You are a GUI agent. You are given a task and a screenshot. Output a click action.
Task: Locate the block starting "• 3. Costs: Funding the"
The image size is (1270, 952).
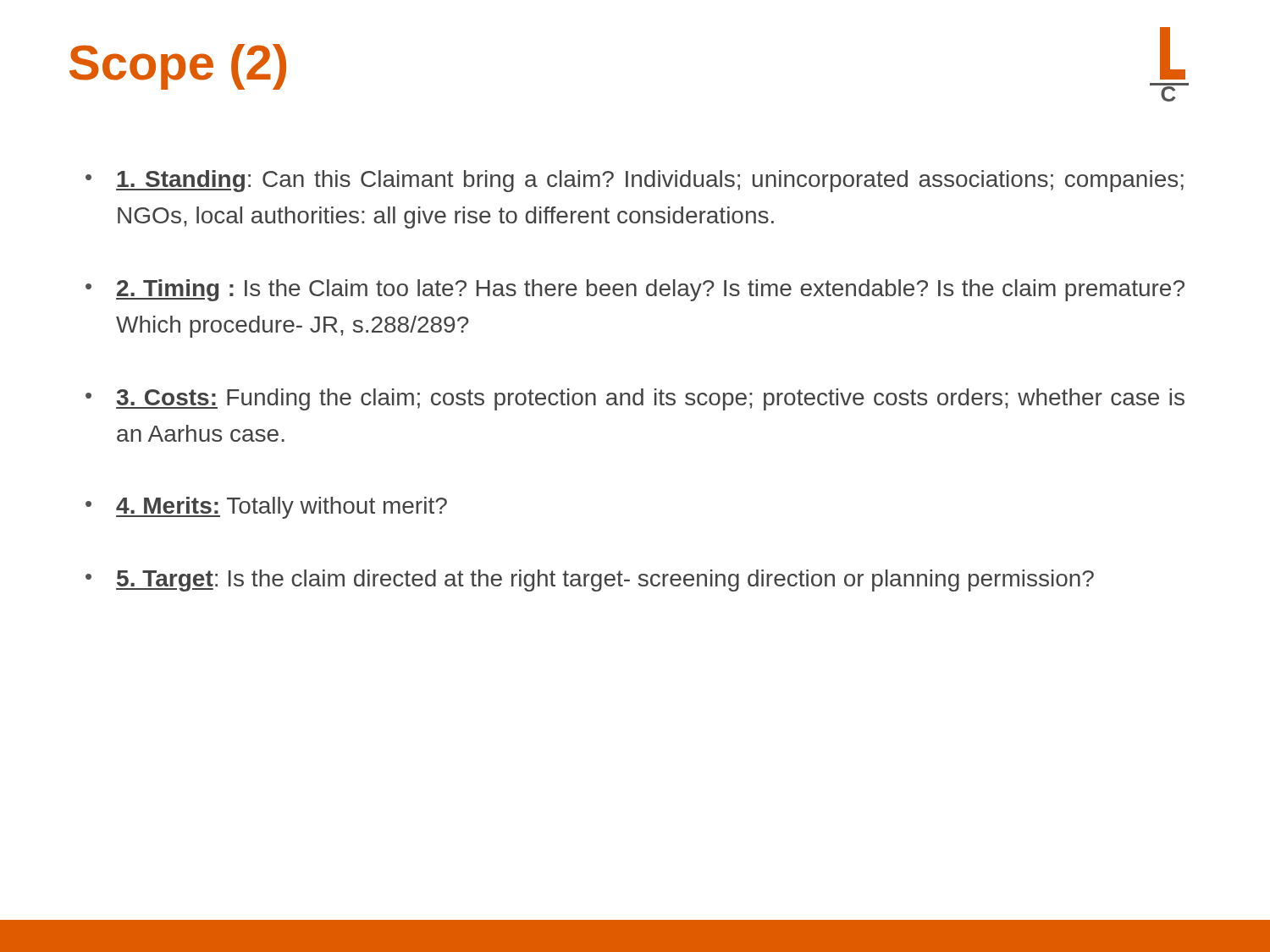click(x=635, y=415)
